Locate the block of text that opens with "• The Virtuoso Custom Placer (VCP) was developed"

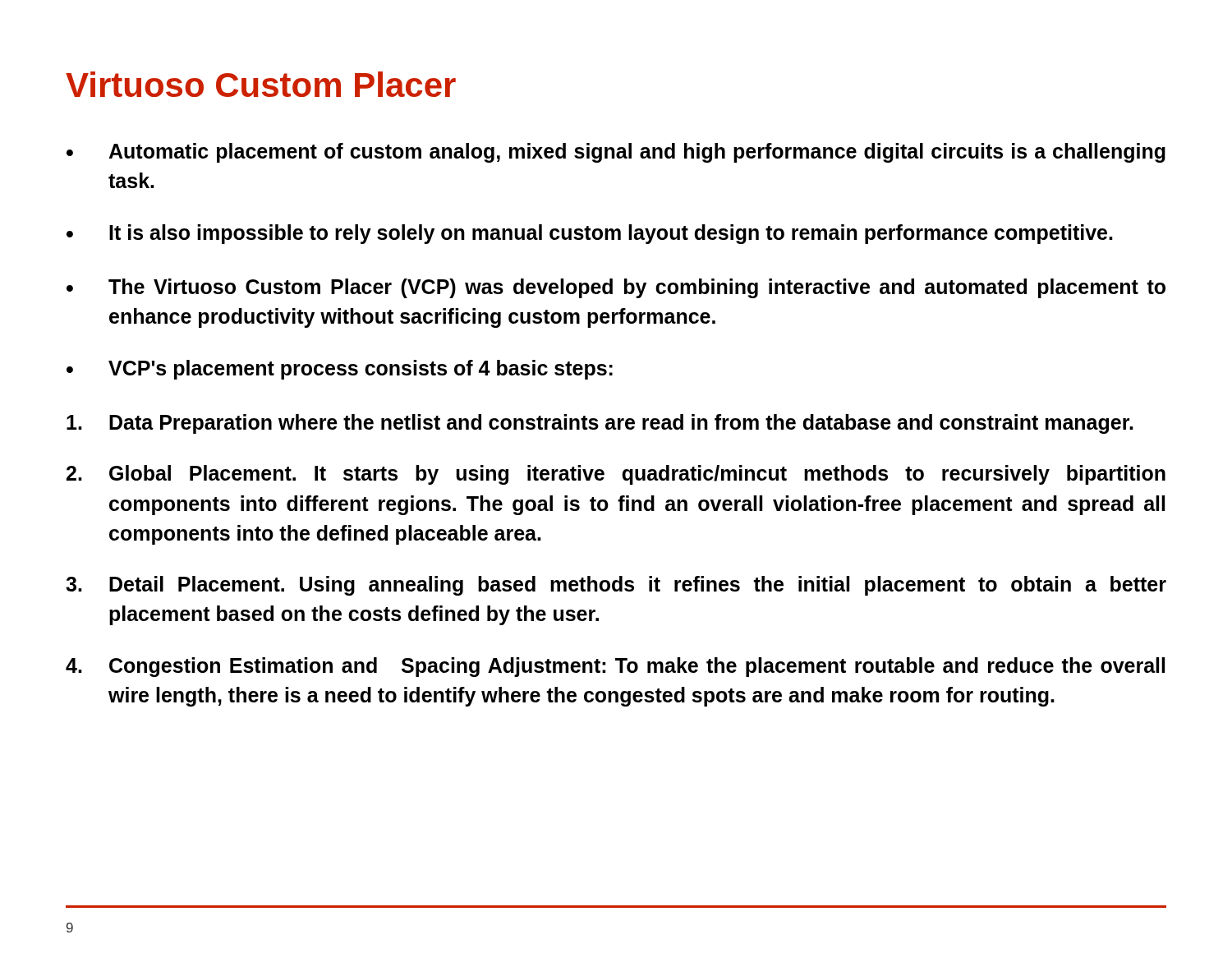(x=616, y=302)
